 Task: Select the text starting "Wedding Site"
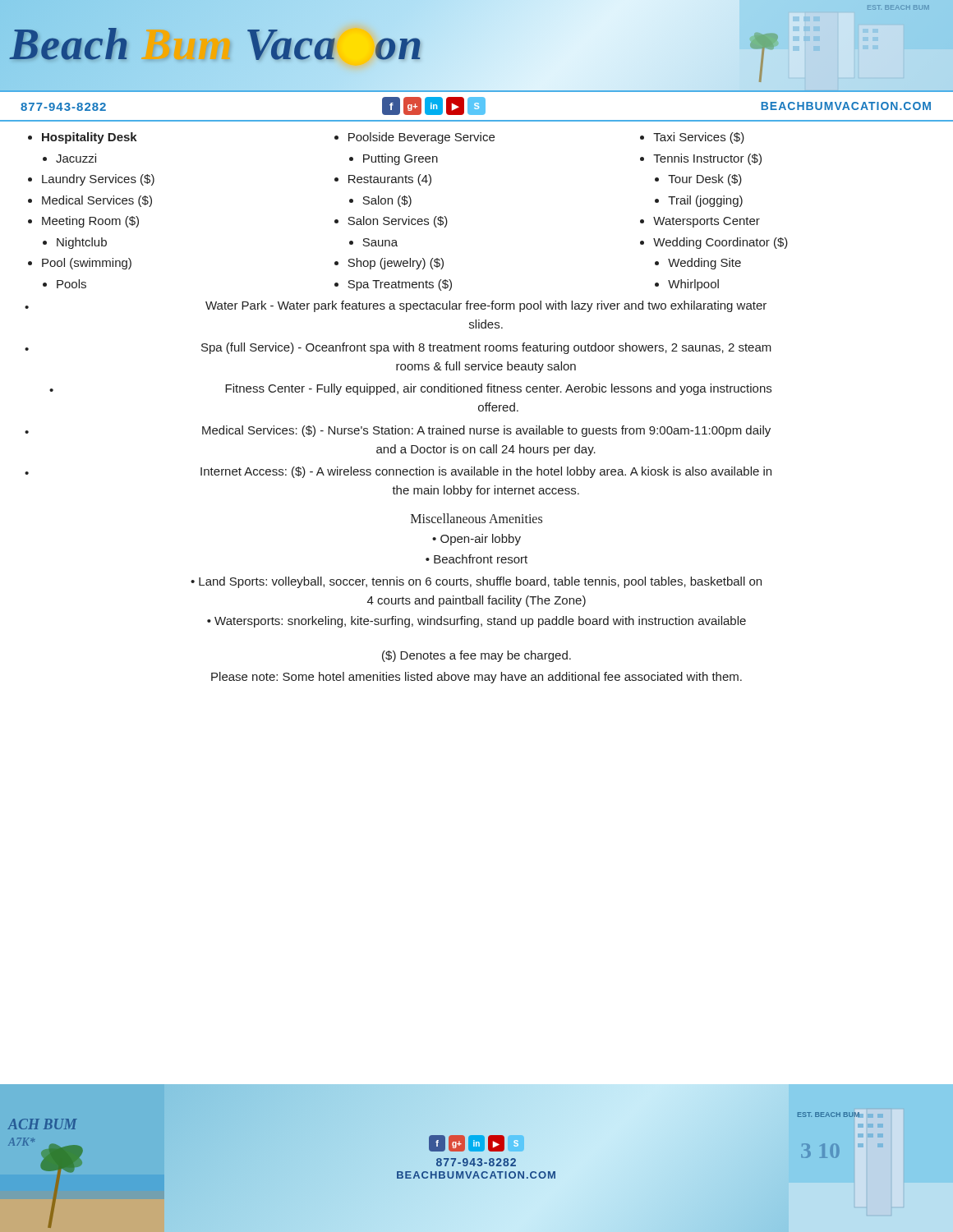pos(705,262)
